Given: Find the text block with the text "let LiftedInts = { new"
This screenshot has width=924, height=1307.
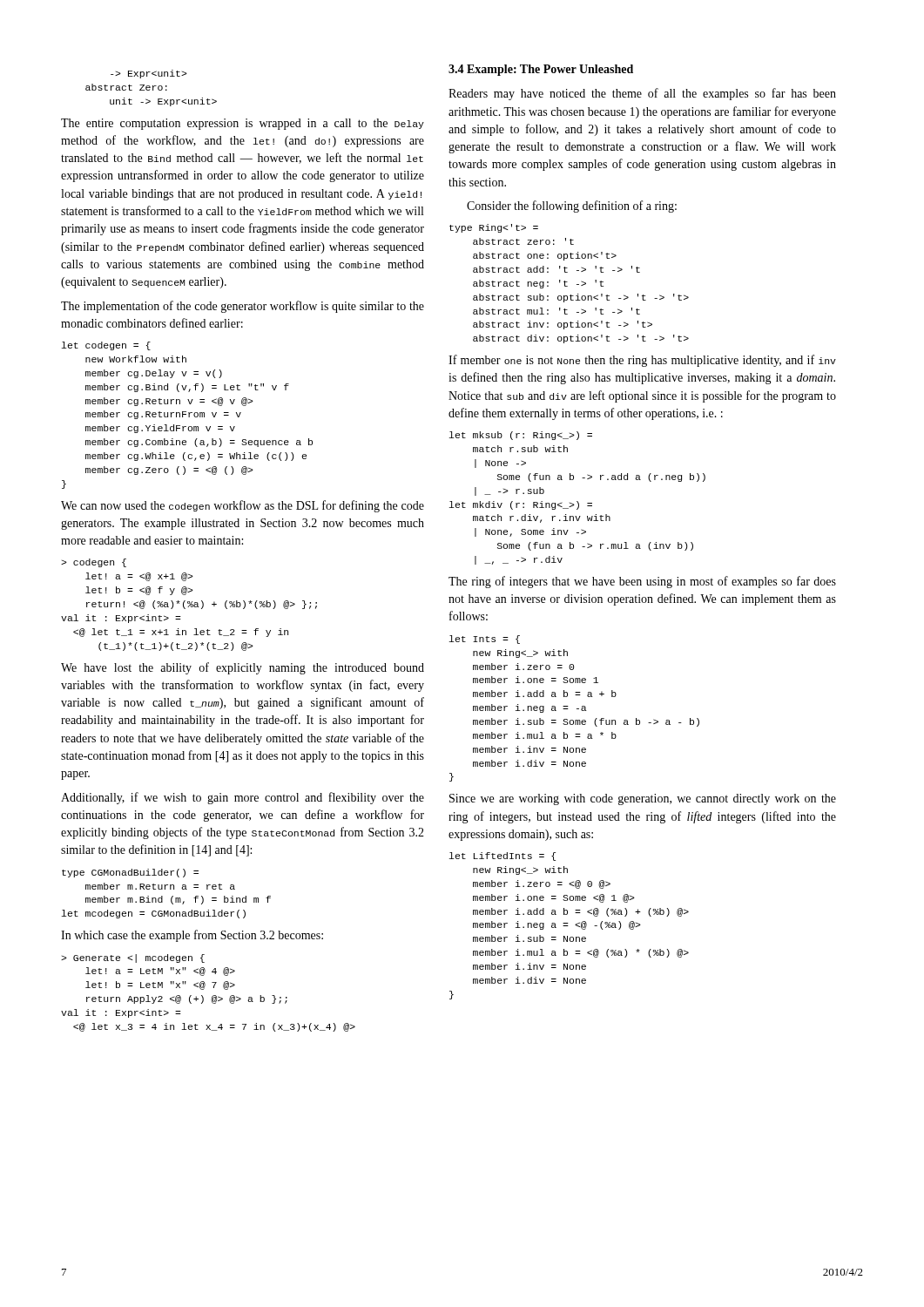Looking at the screenshot, I should 642,926.
